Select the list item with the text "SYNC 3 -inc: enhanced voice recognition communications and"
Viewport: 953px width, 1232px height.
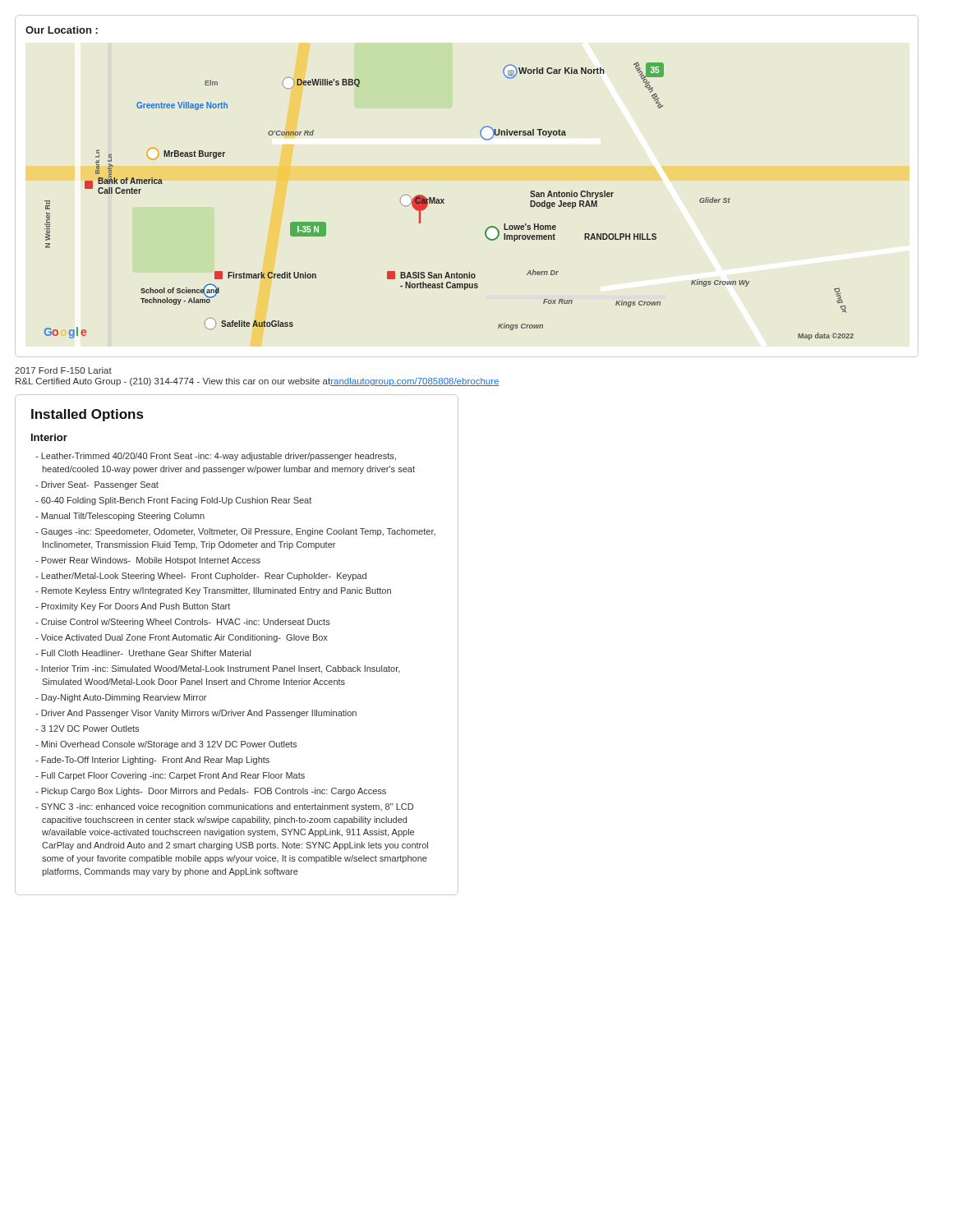point(235,839)
